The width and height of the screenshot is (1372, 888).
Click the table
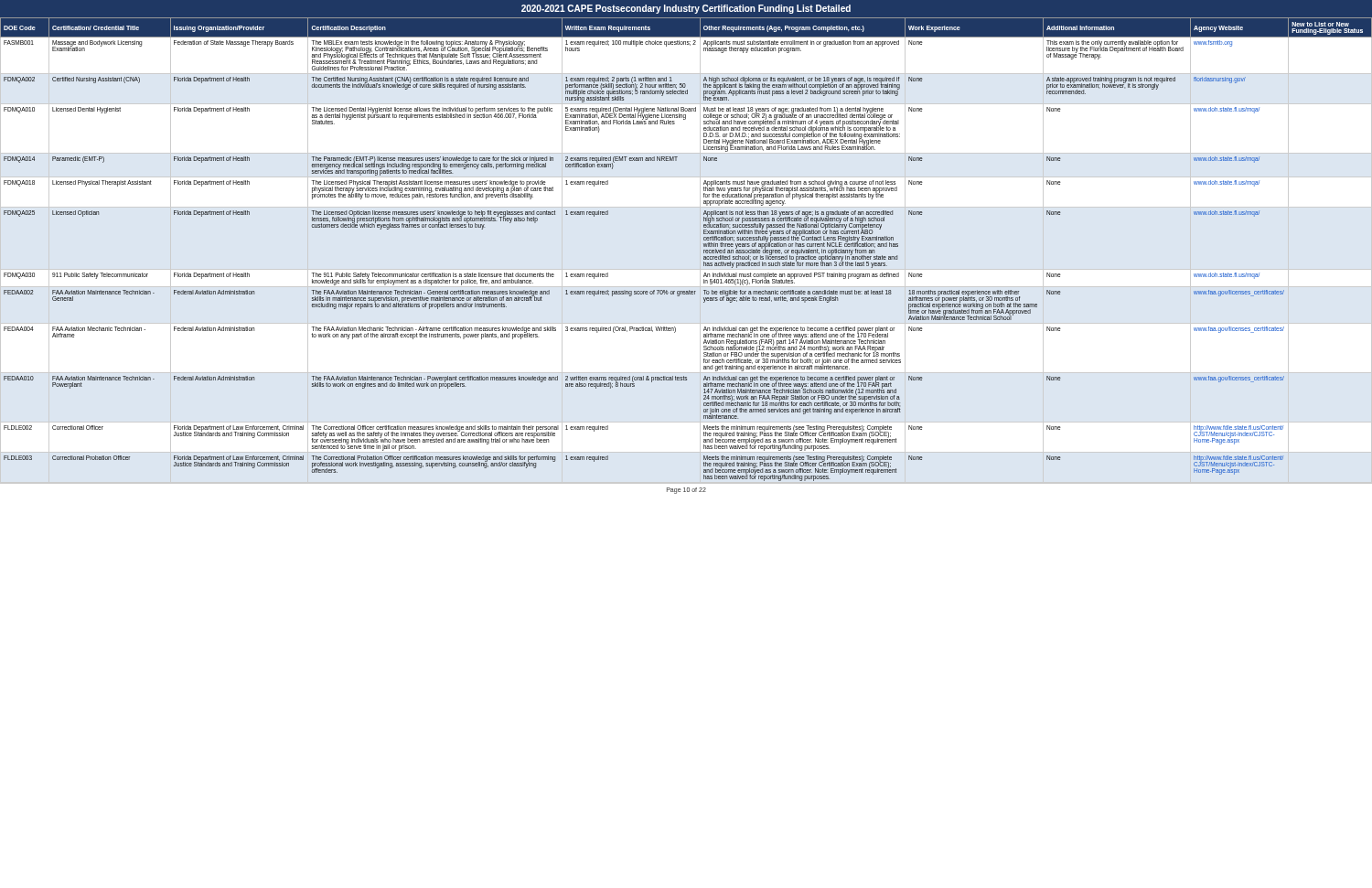pos(686,250)
